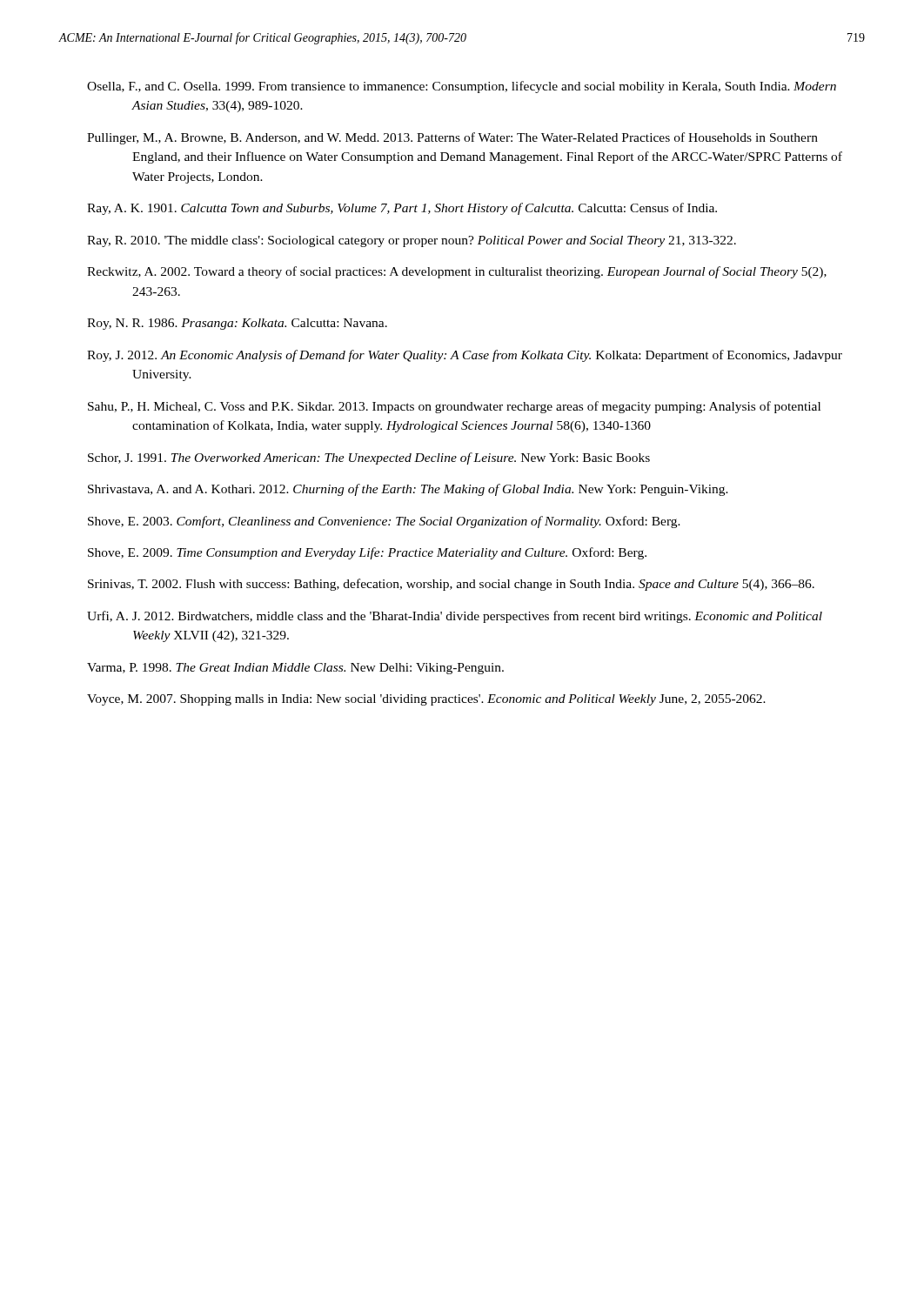
Task: Locate the block of text that opens with "Urfi, A. J. 2012."
Action: click(466, 626)
